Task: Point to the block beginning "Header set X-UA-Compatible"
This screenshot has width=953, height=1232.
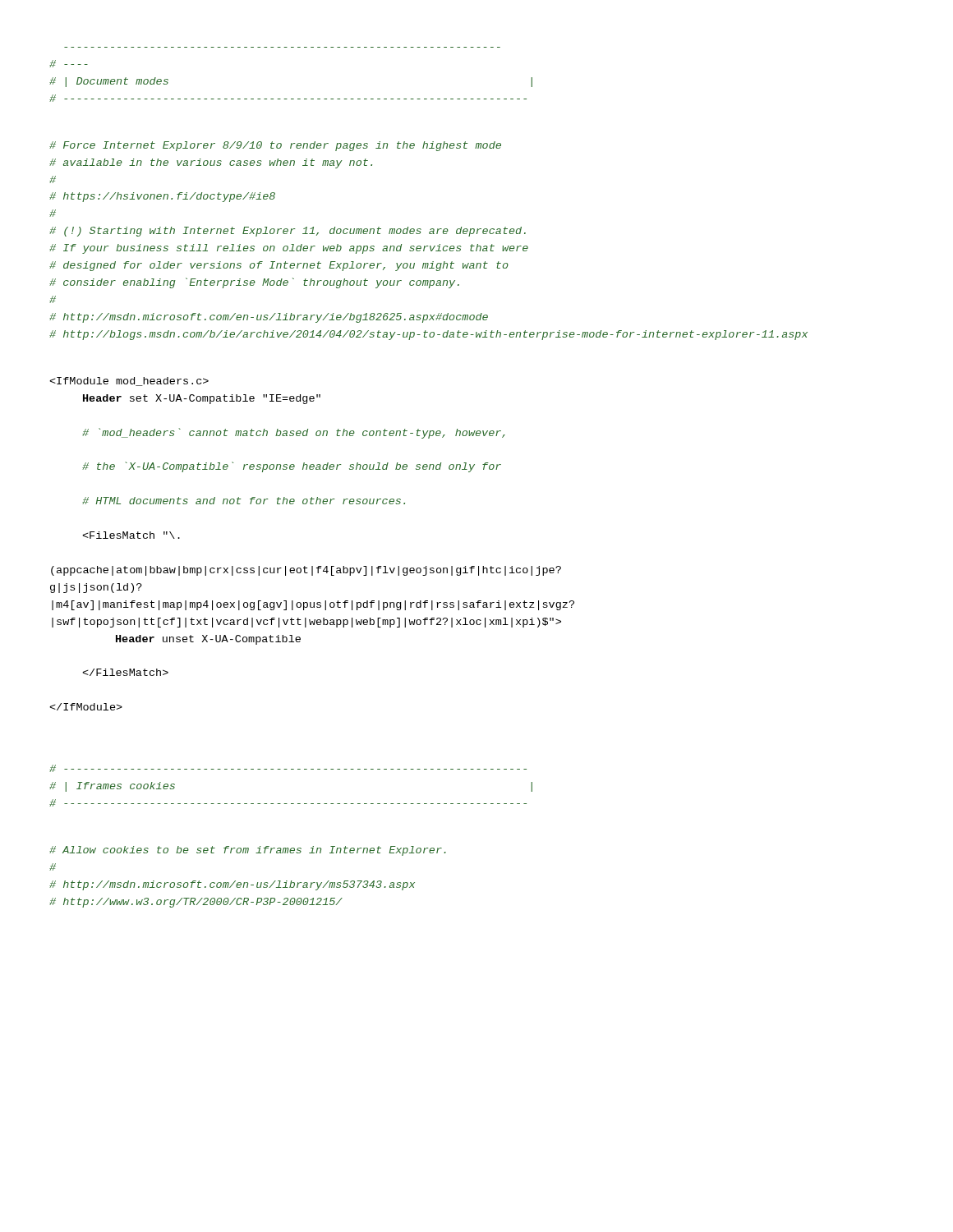Action: 129,382
